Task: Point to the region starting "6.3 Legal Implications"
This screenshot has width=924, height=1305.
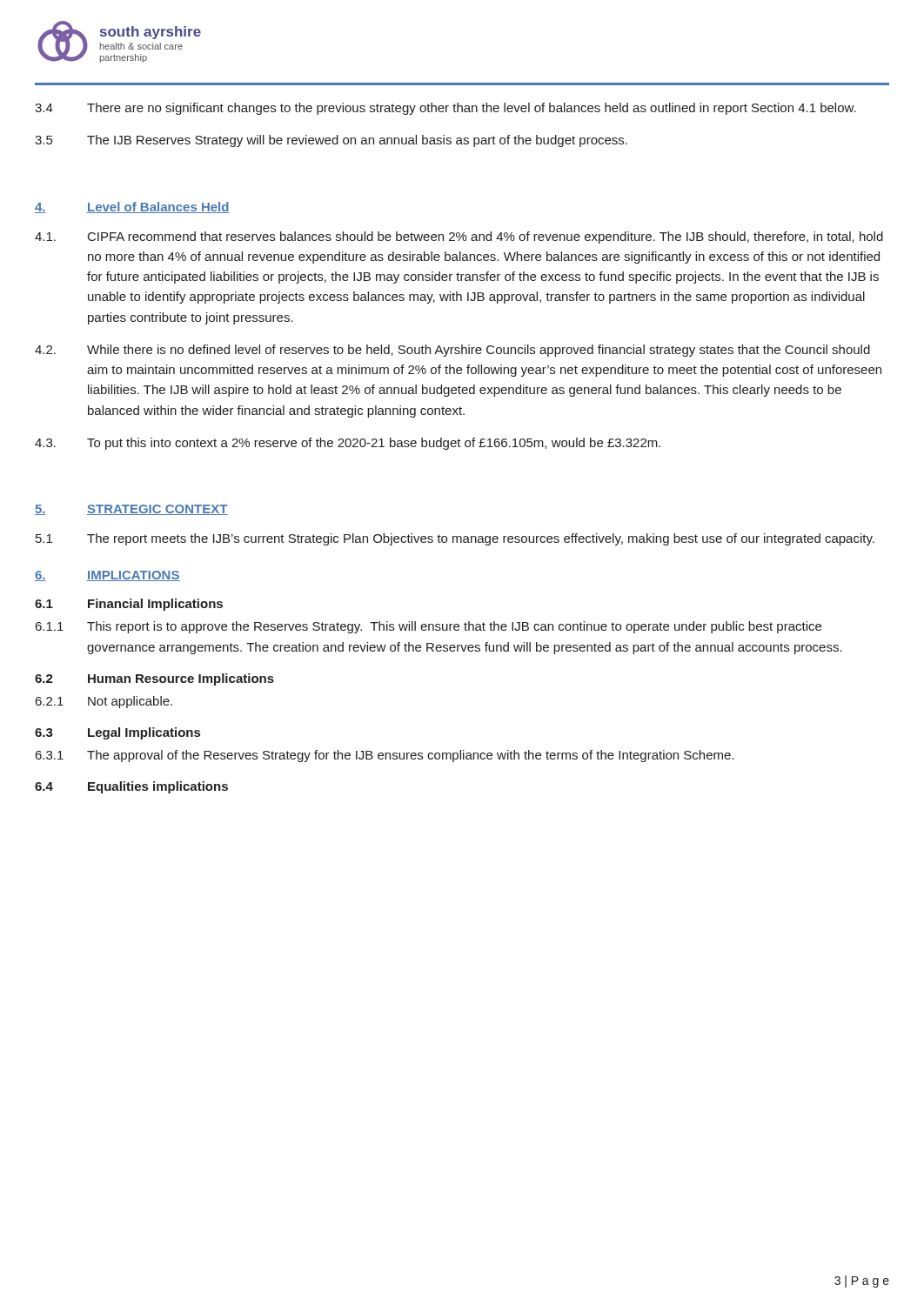Action: click(118, 732)
